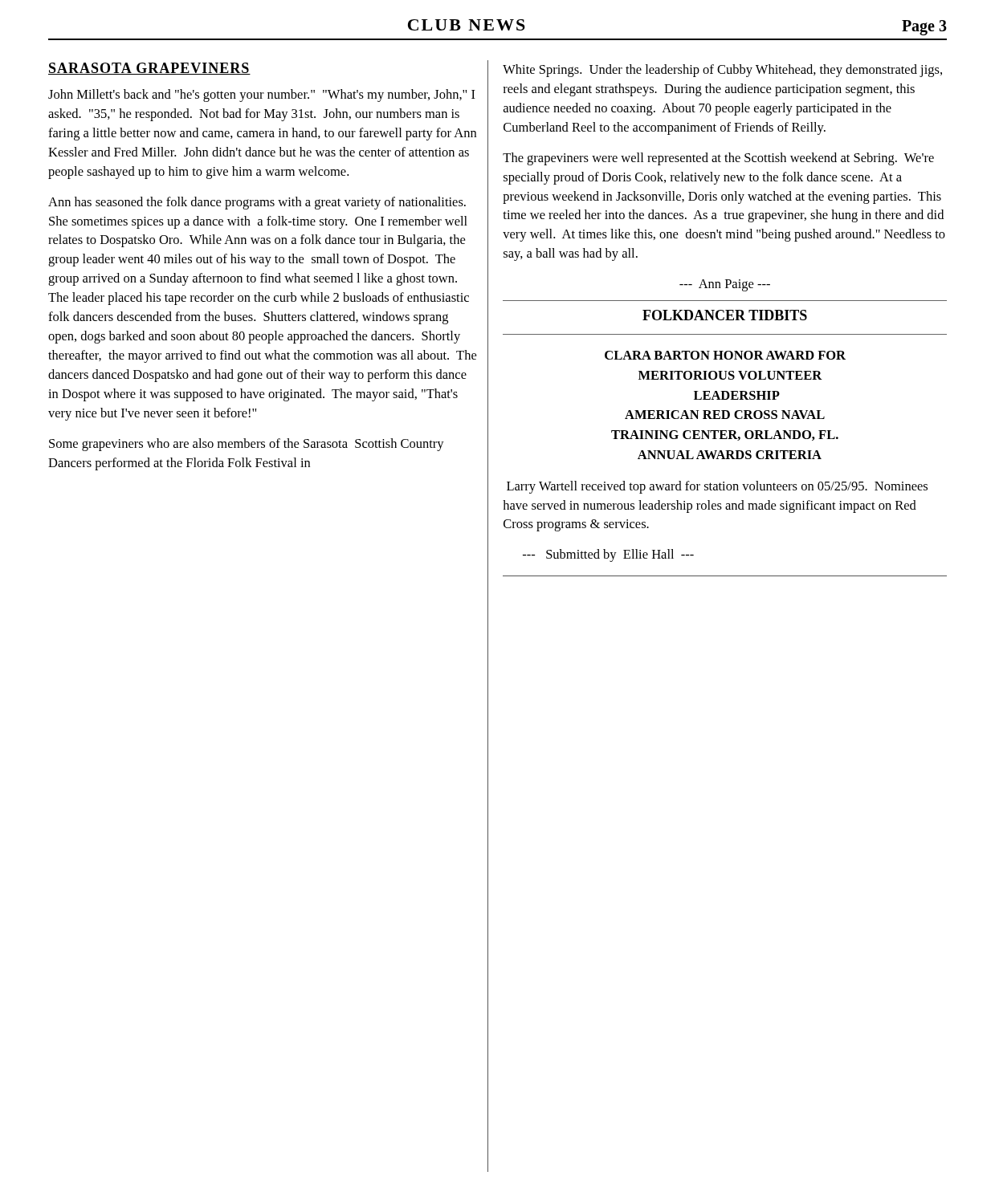Find the text block with the text "Larry Wartell received top award"
The image size is (995, 1204).
[716, 505]
